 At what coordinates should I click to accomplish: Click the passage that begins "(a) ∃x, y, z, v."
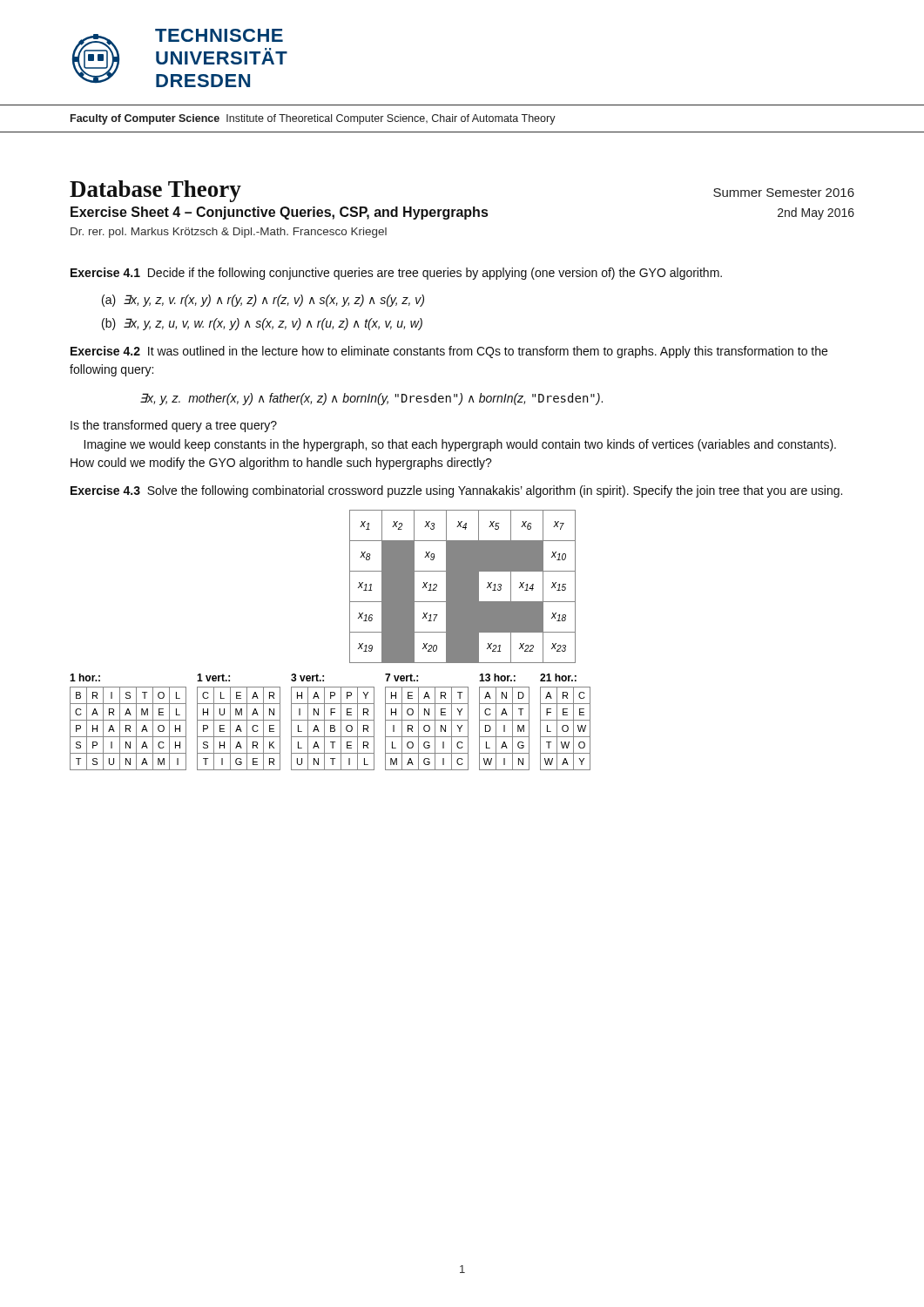click(263, 299)
